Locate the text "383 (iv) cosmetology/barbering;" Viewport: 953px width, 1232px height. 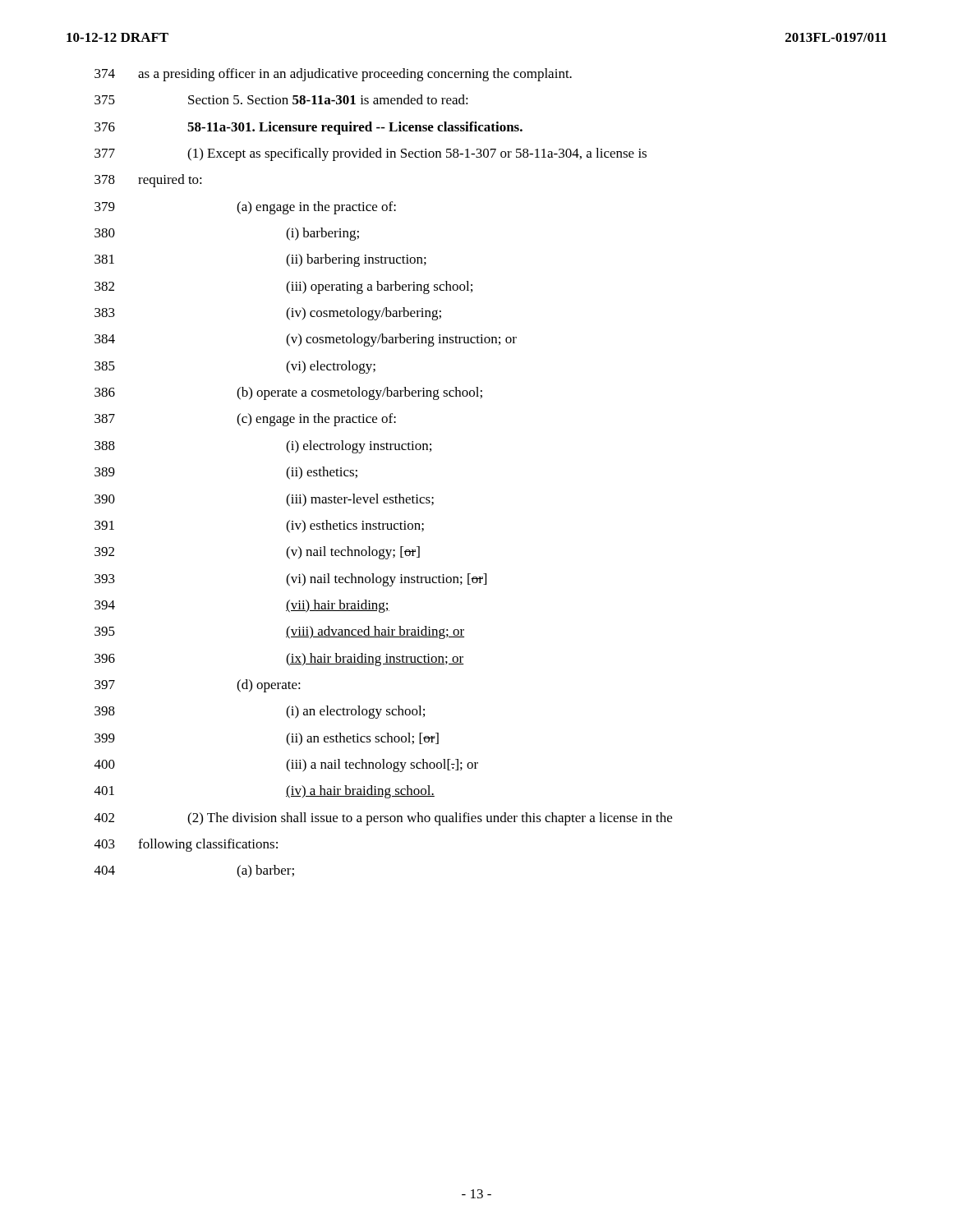tap(101, 314)
